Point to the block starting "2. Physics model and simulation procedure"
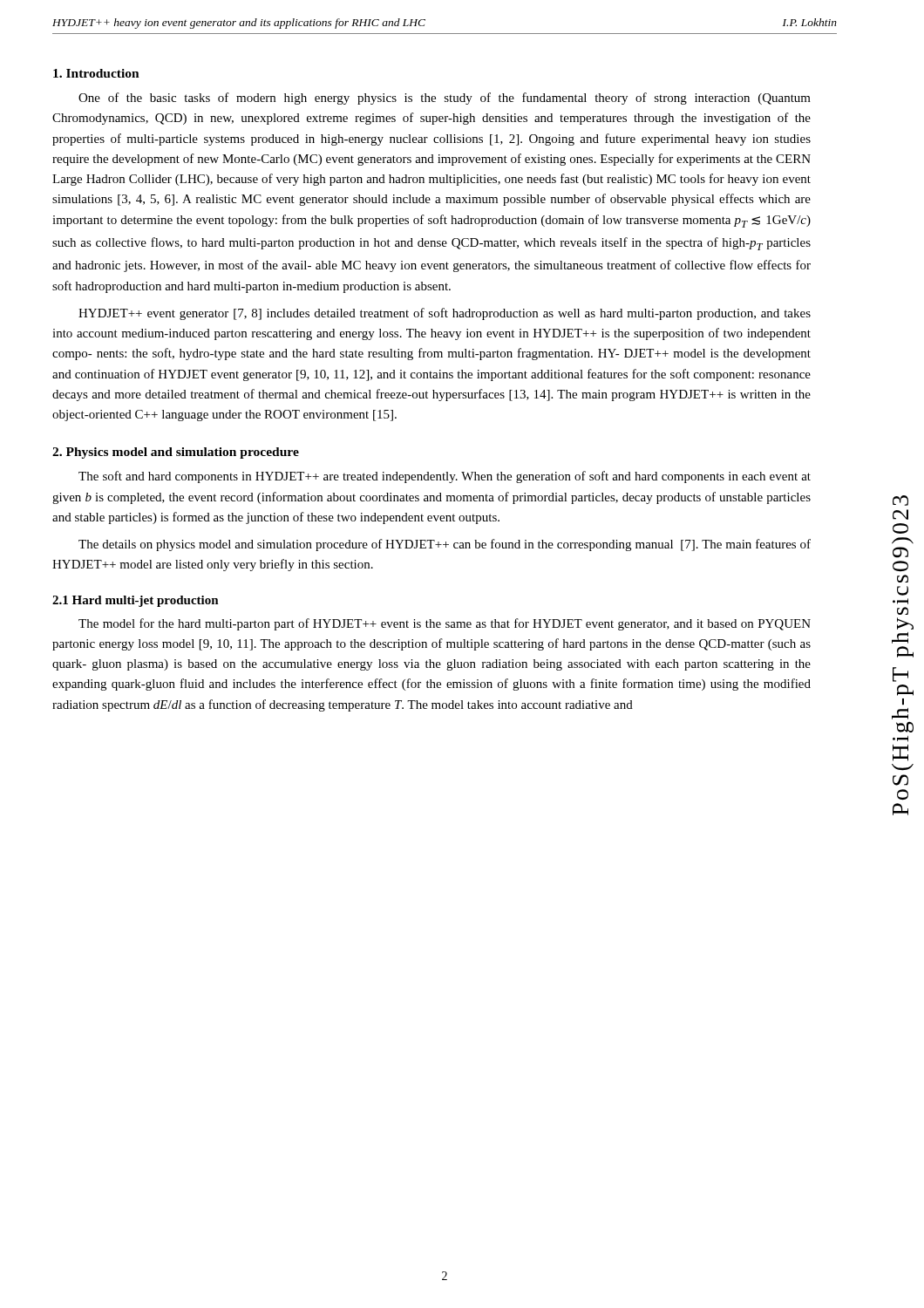 point(176,453)
